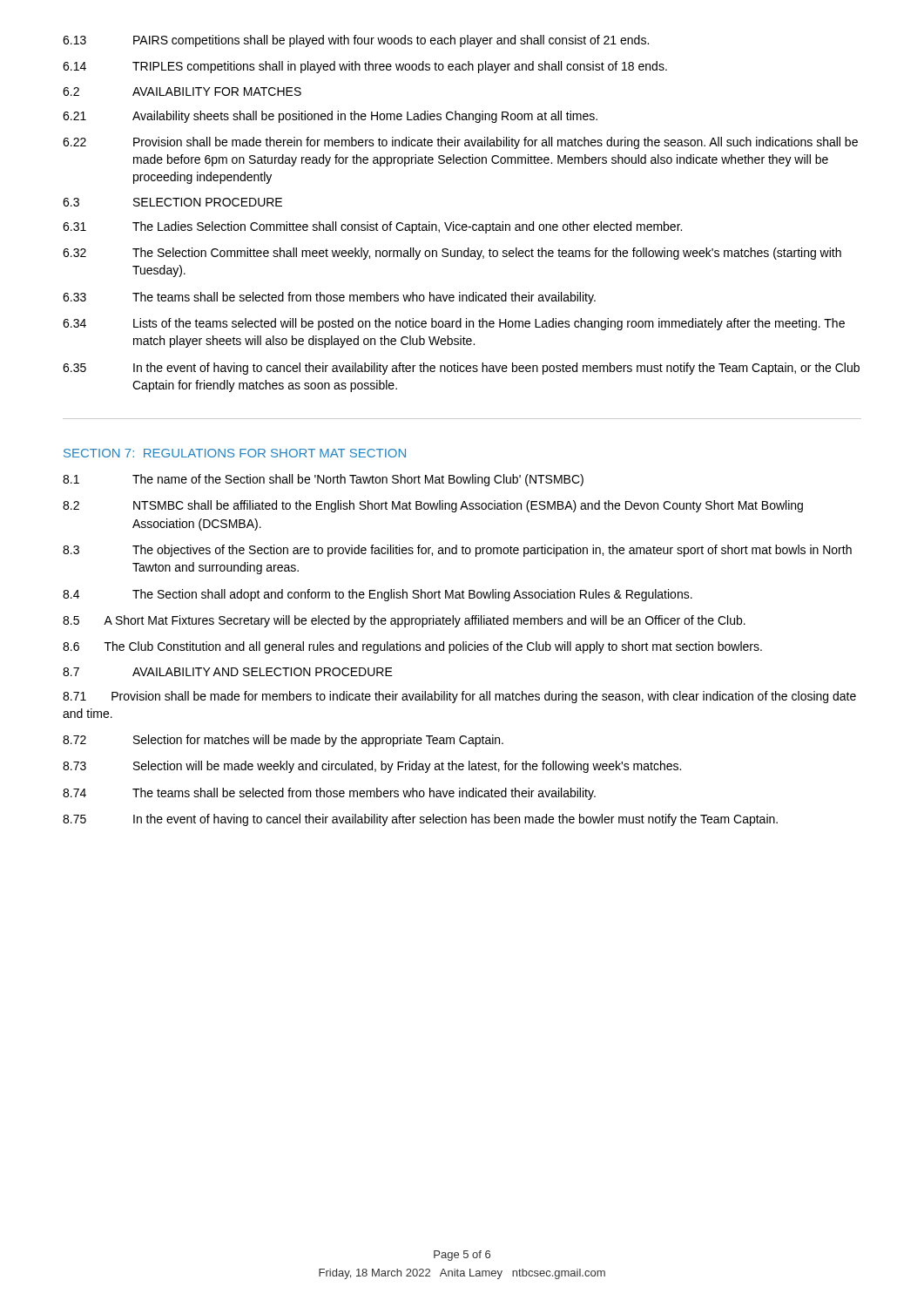Screen dimensions: 1307x924
Task: Select the block starting "8.1 The name of the"
Action: 462,479
